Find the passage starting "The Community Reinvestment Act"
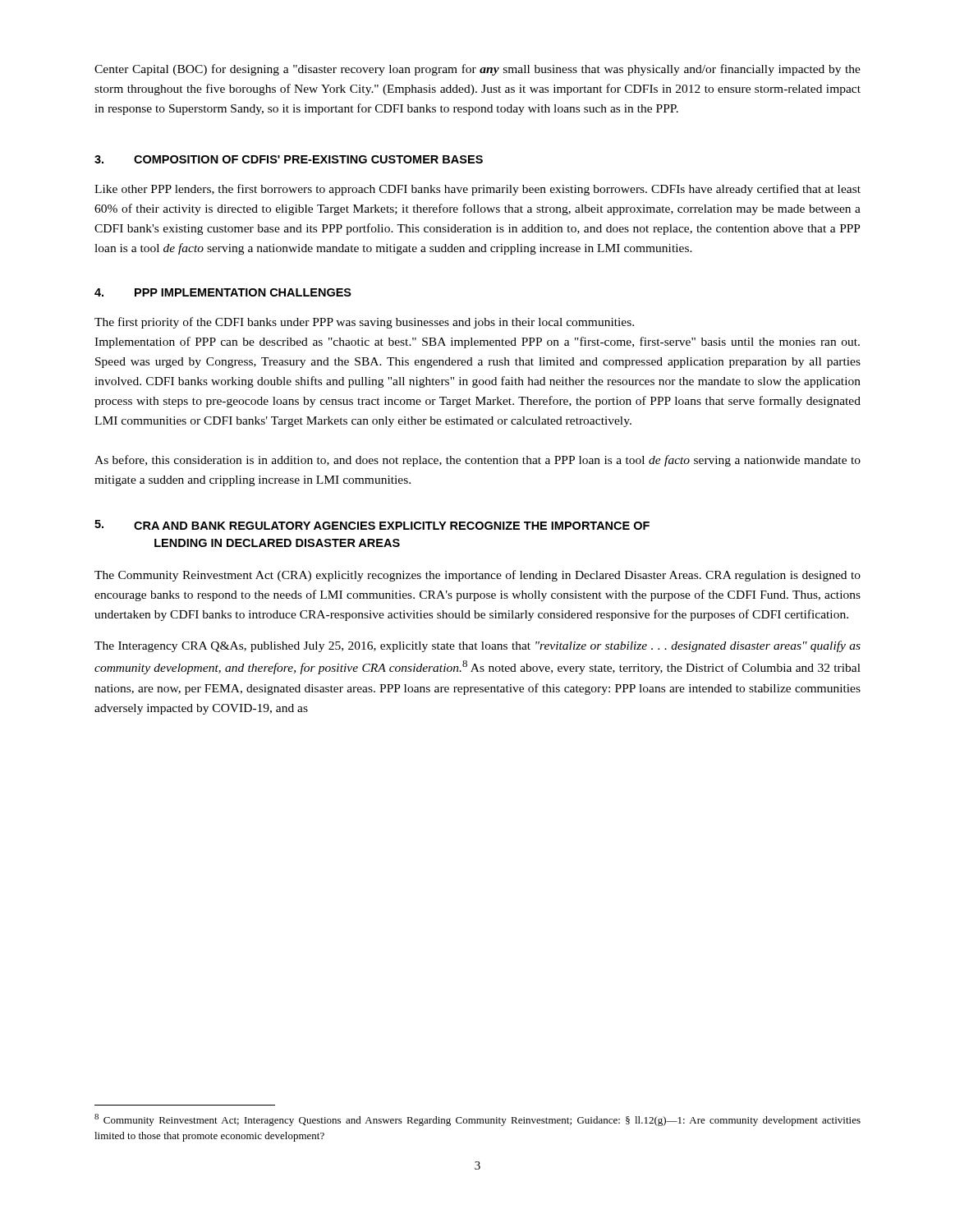 (478, 594)
